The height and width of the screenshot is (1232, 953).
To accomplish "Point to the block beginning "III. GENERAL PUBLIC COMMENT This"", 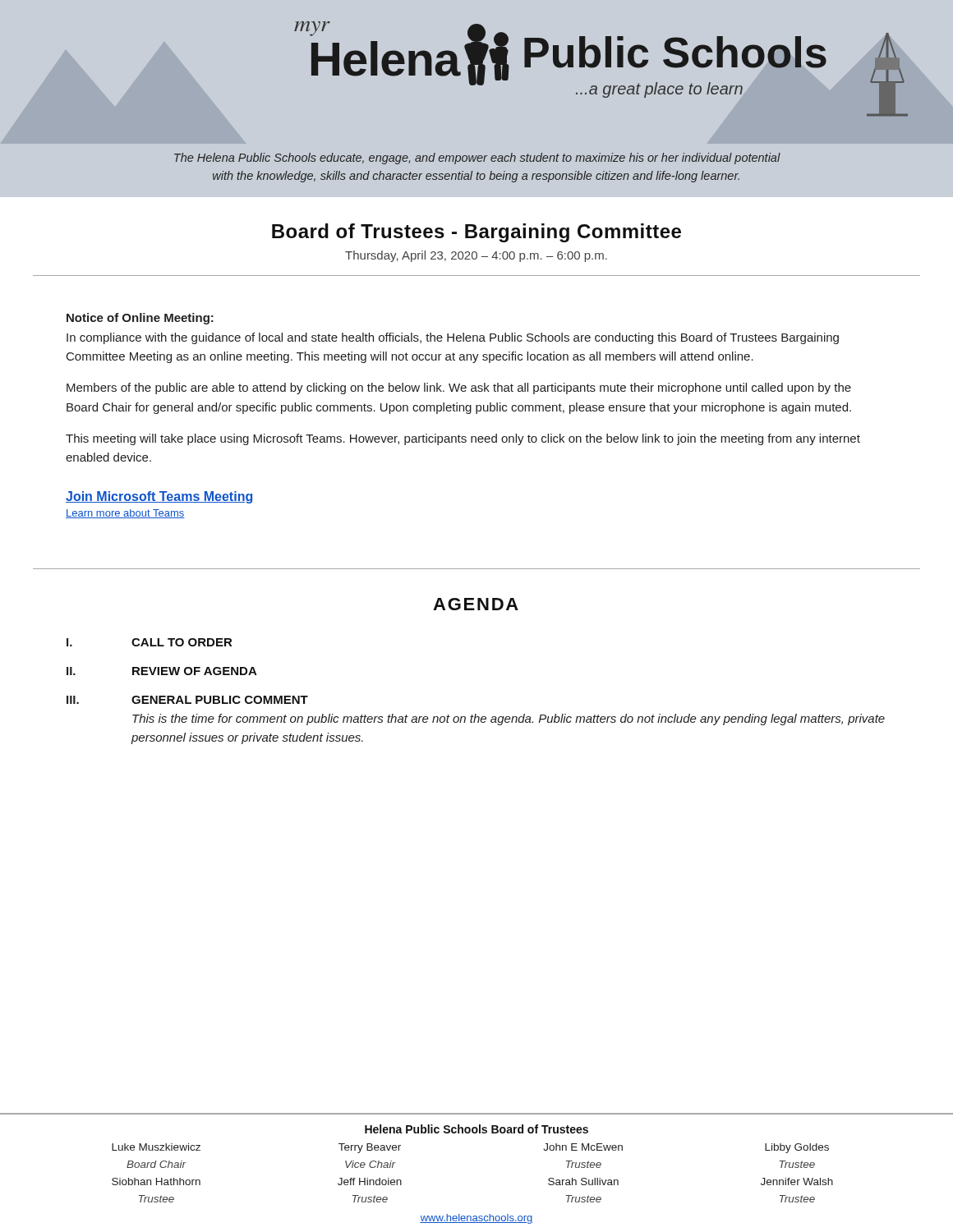I will pos(476,720).
